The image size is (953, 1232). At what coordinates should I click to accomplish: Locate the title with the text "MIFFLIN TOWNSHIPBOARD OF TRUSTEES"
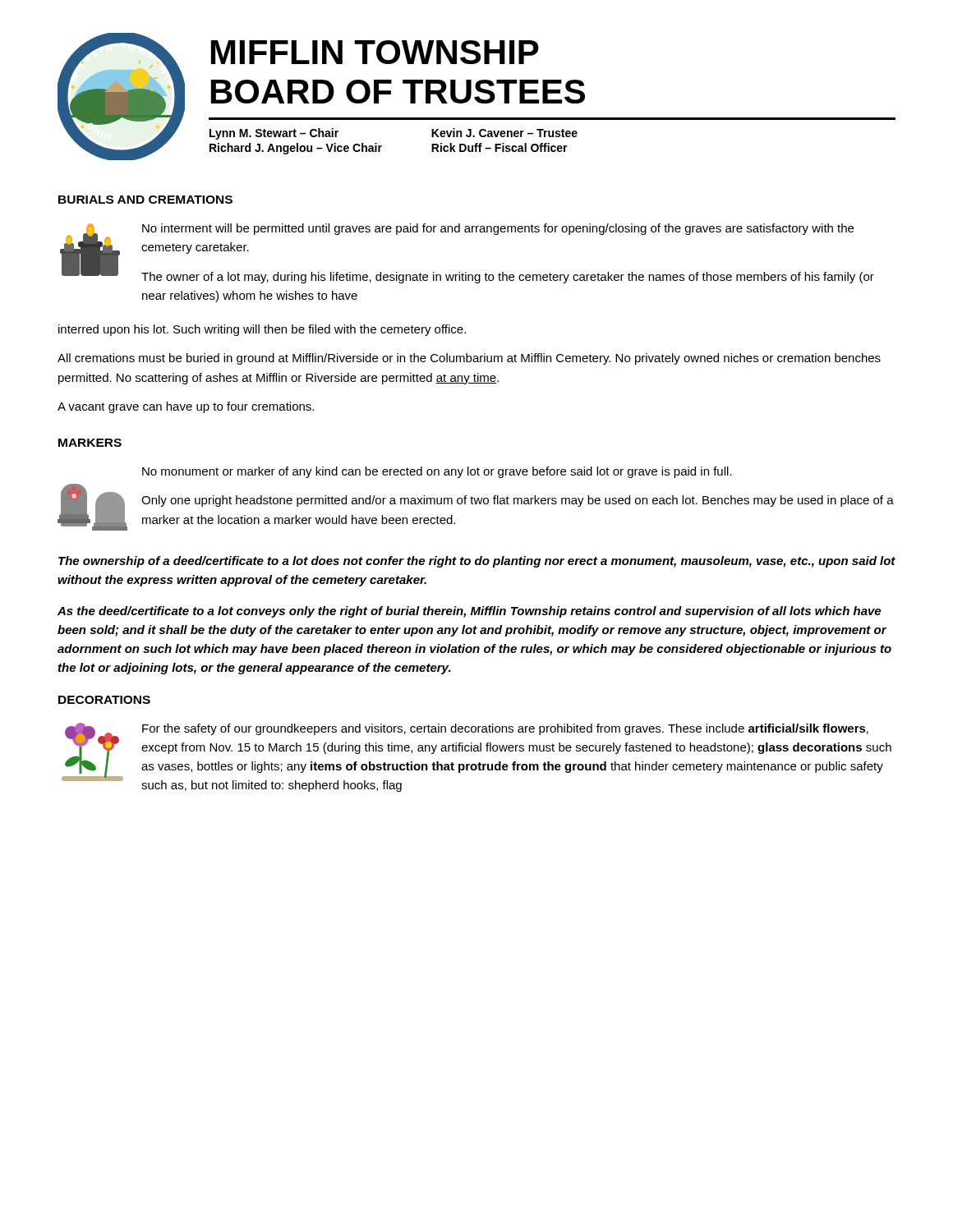pos(552,73)
